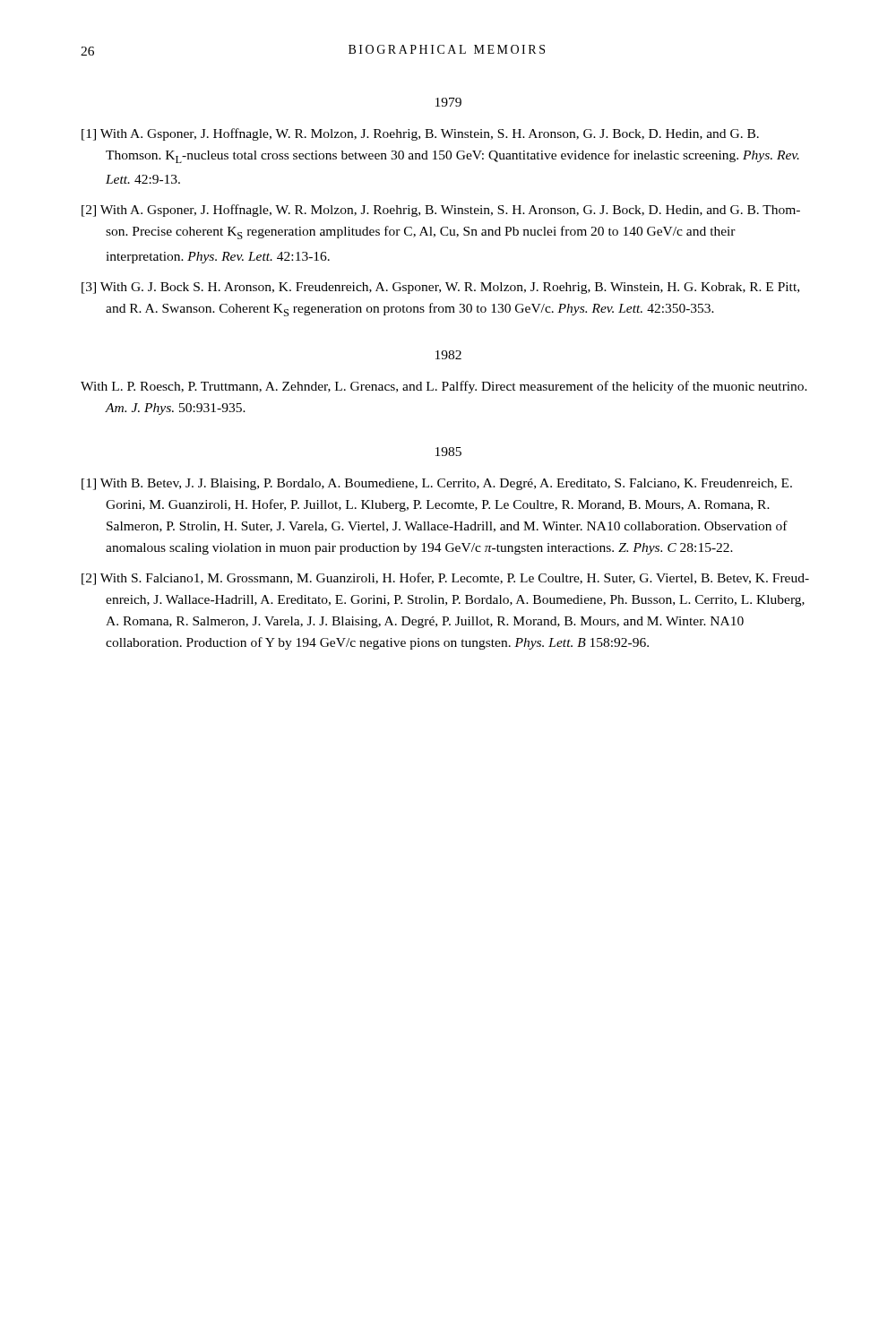Click the passage that begins "[1] With A. Gsponer, J. Hoffnagle, W. R."
The width and height of the screenshot is (896, 1344).
point(440,156)
